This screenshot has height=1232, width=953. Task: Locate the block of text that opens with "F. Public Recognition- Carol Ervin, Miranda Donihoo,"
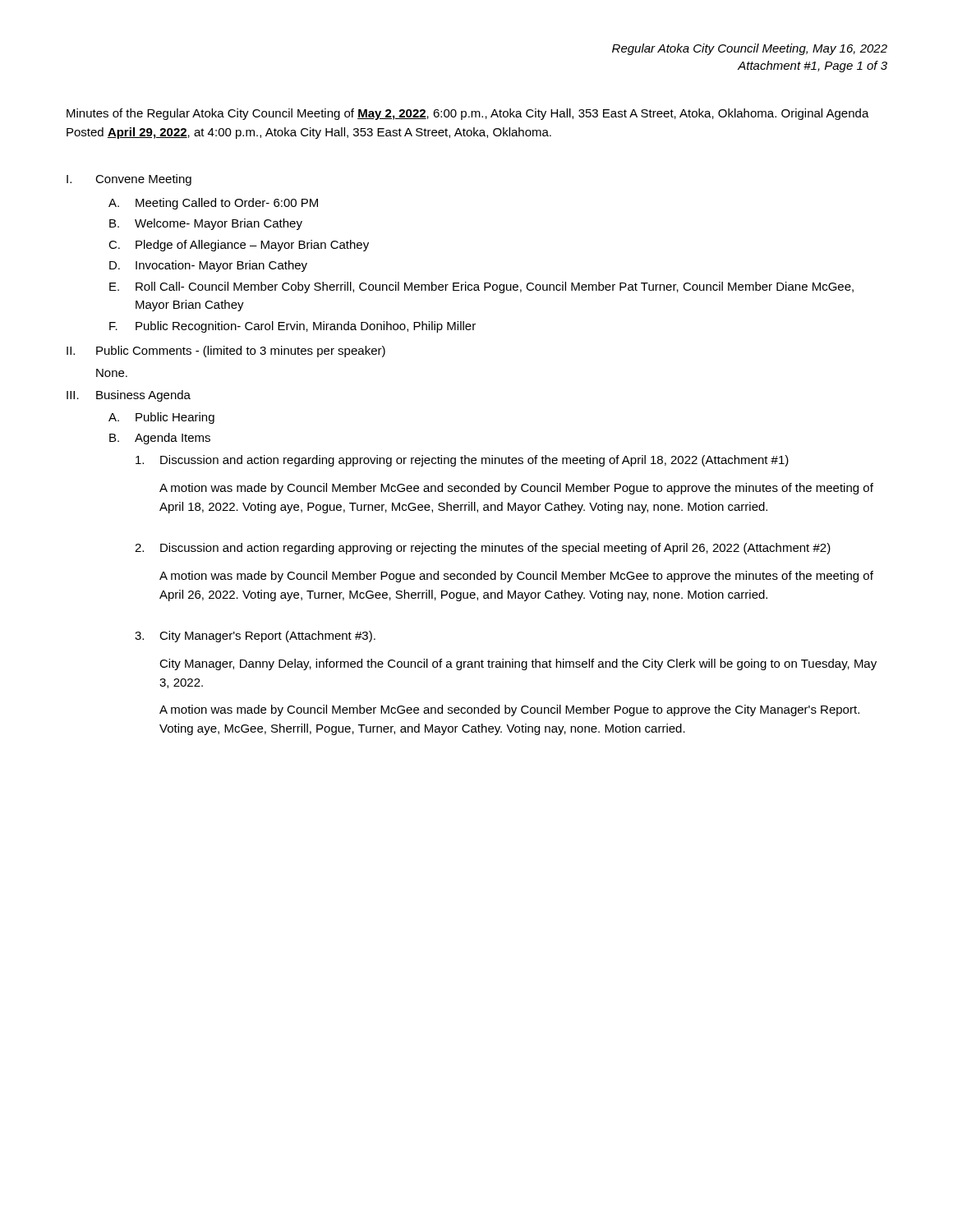tap(292, 327)
